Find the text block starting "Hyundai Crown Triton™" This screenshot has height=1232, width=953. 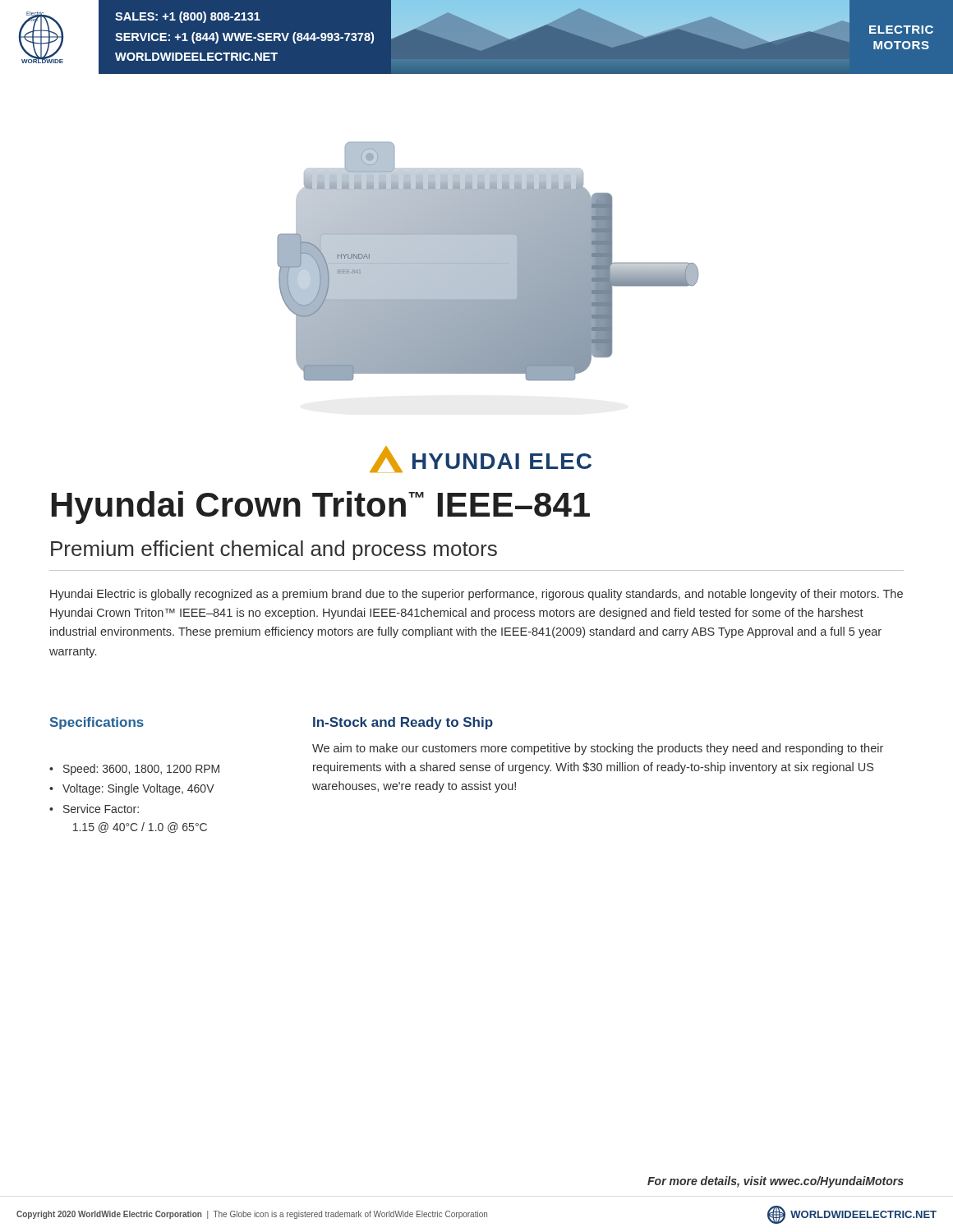click(x=476, y=505)
